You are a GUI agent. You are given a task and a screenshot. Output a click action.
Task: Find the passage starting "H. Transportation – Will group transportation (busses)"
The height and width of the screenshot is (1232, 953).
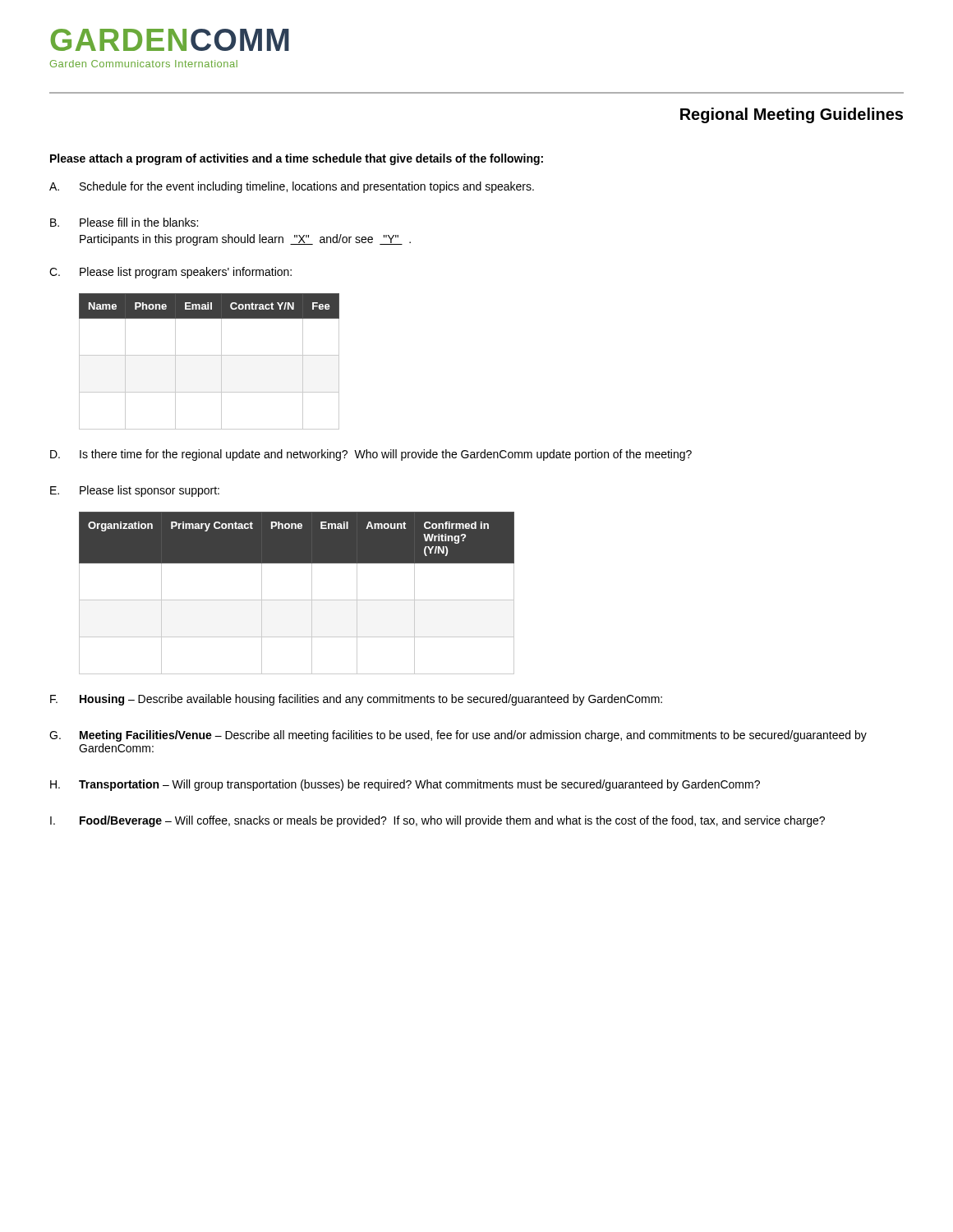point(476,784)
